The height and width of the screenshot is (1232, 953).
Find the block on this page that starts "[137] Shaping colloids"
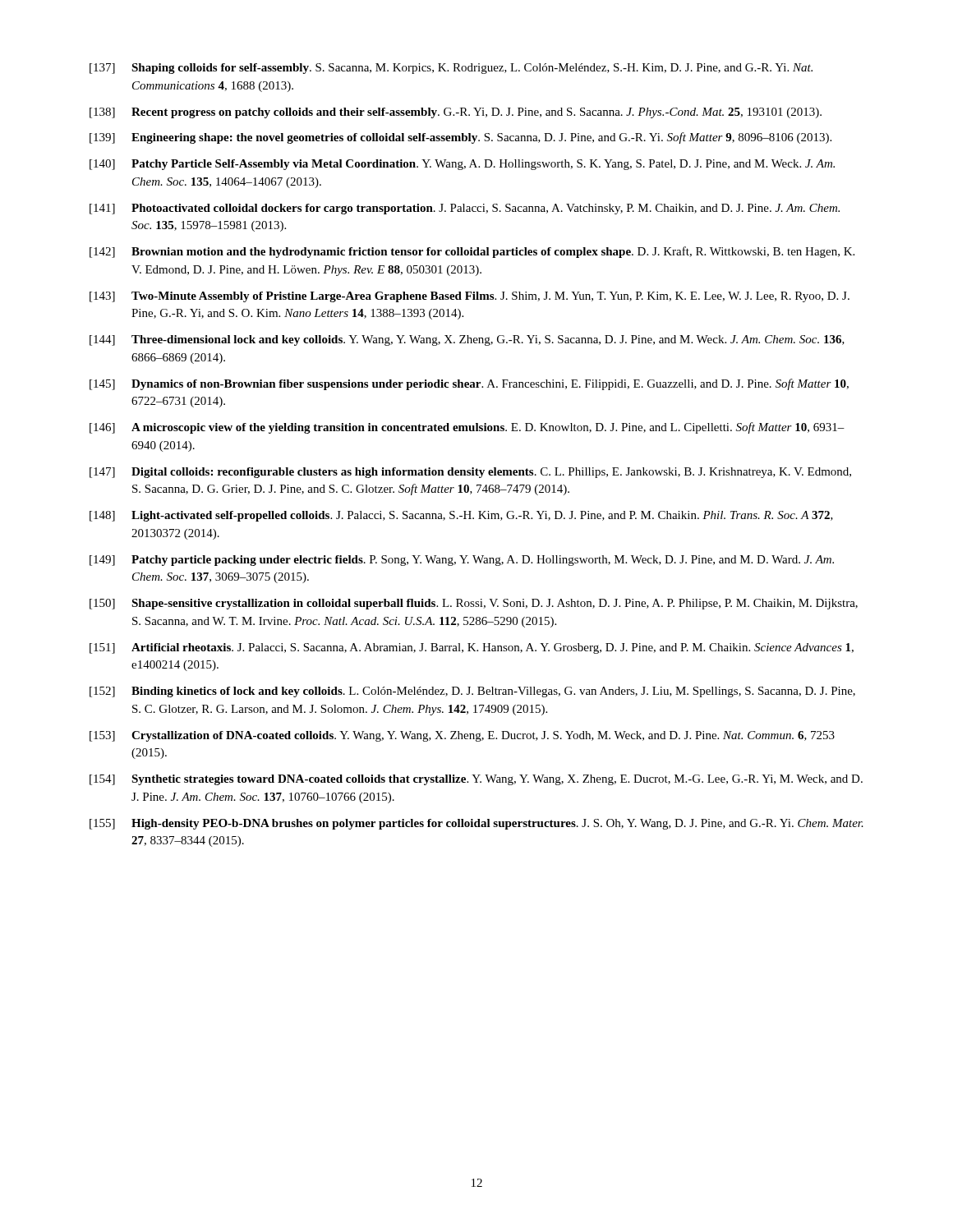pyautogui.click(x=476, y=77)
